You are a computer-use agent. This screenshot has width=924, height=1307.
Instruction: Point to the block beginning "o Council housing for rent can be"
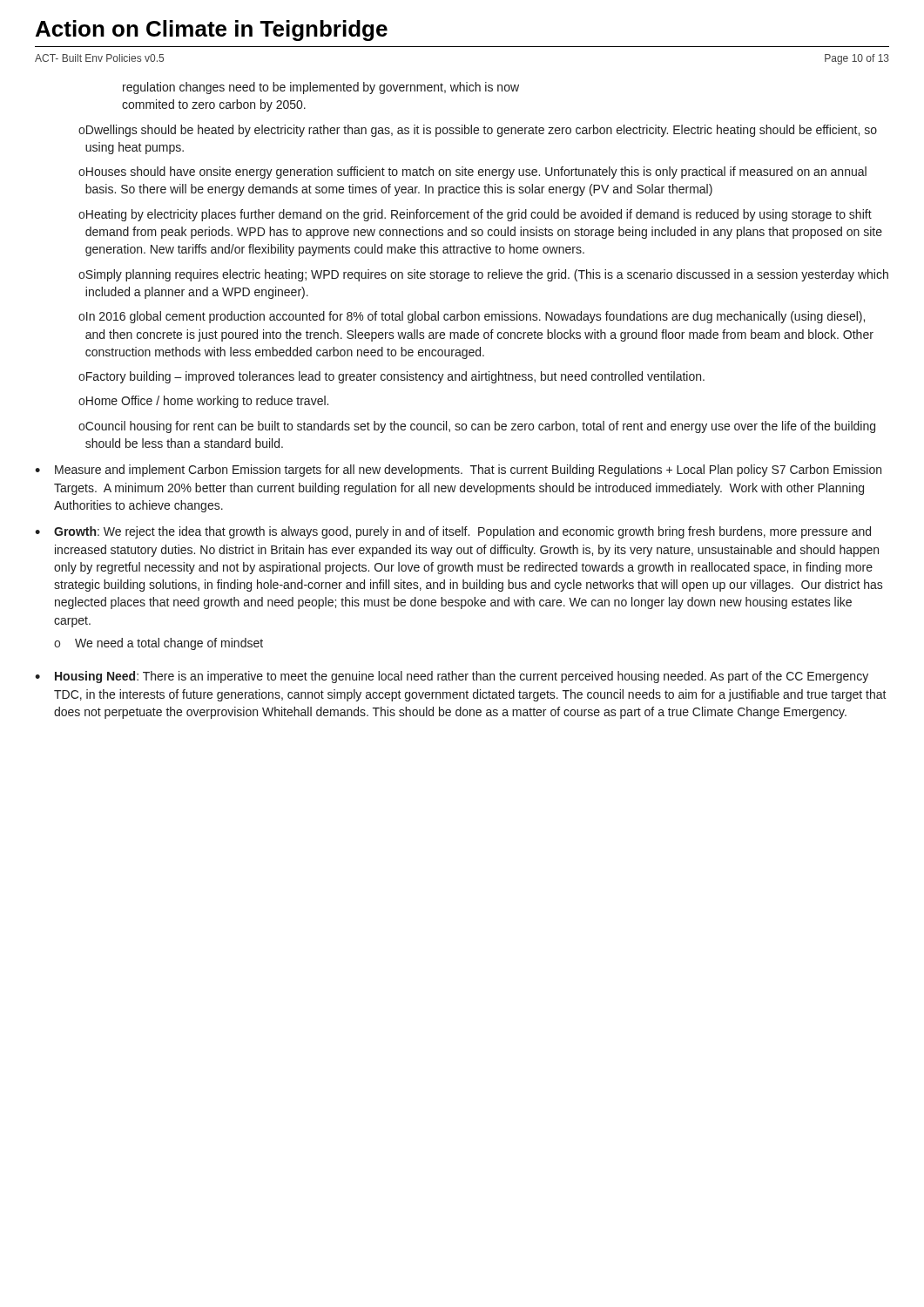(462, 435)
